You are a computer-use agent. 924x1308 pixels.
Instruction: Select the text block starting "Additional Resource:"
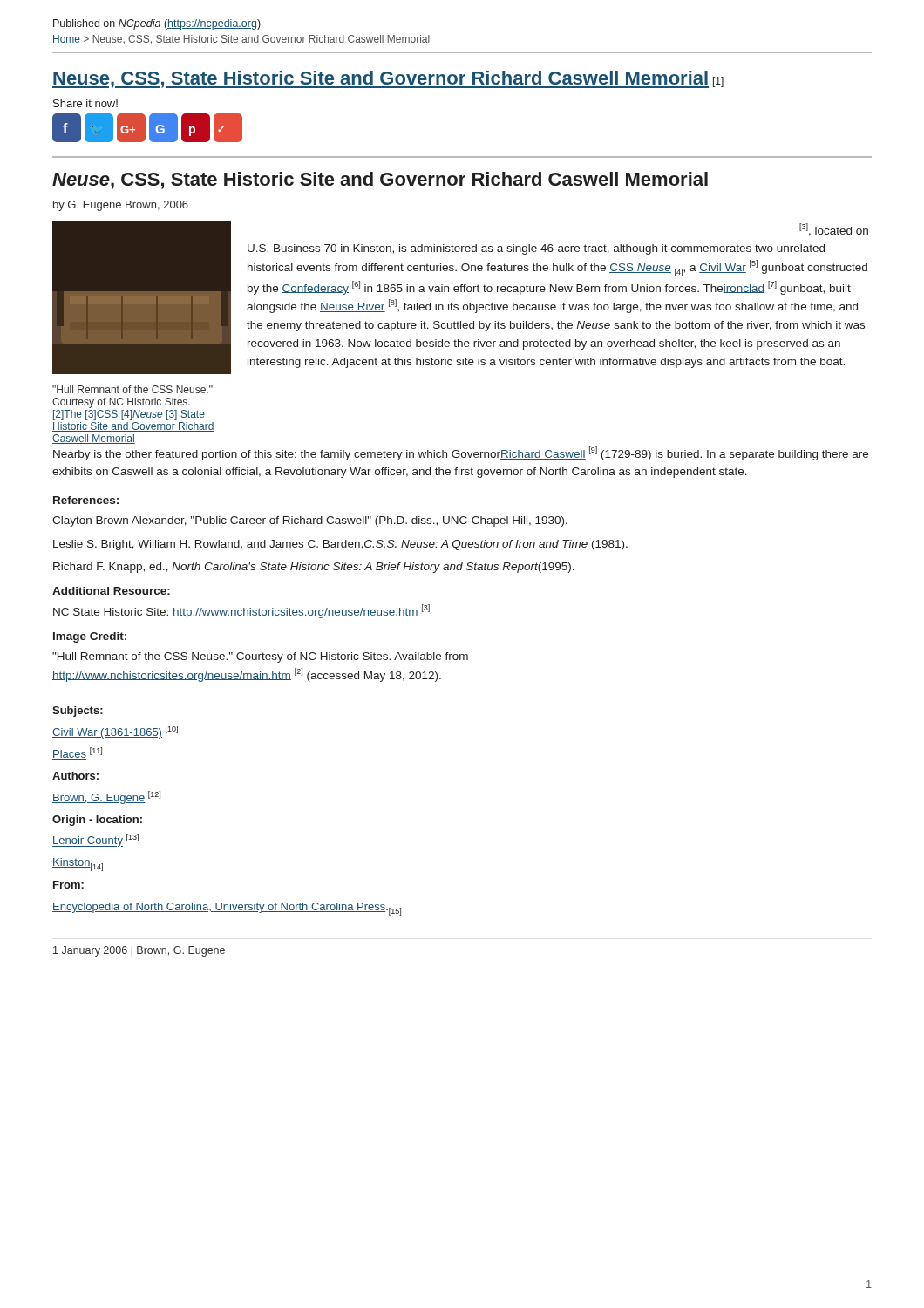(x=111, y=591)
